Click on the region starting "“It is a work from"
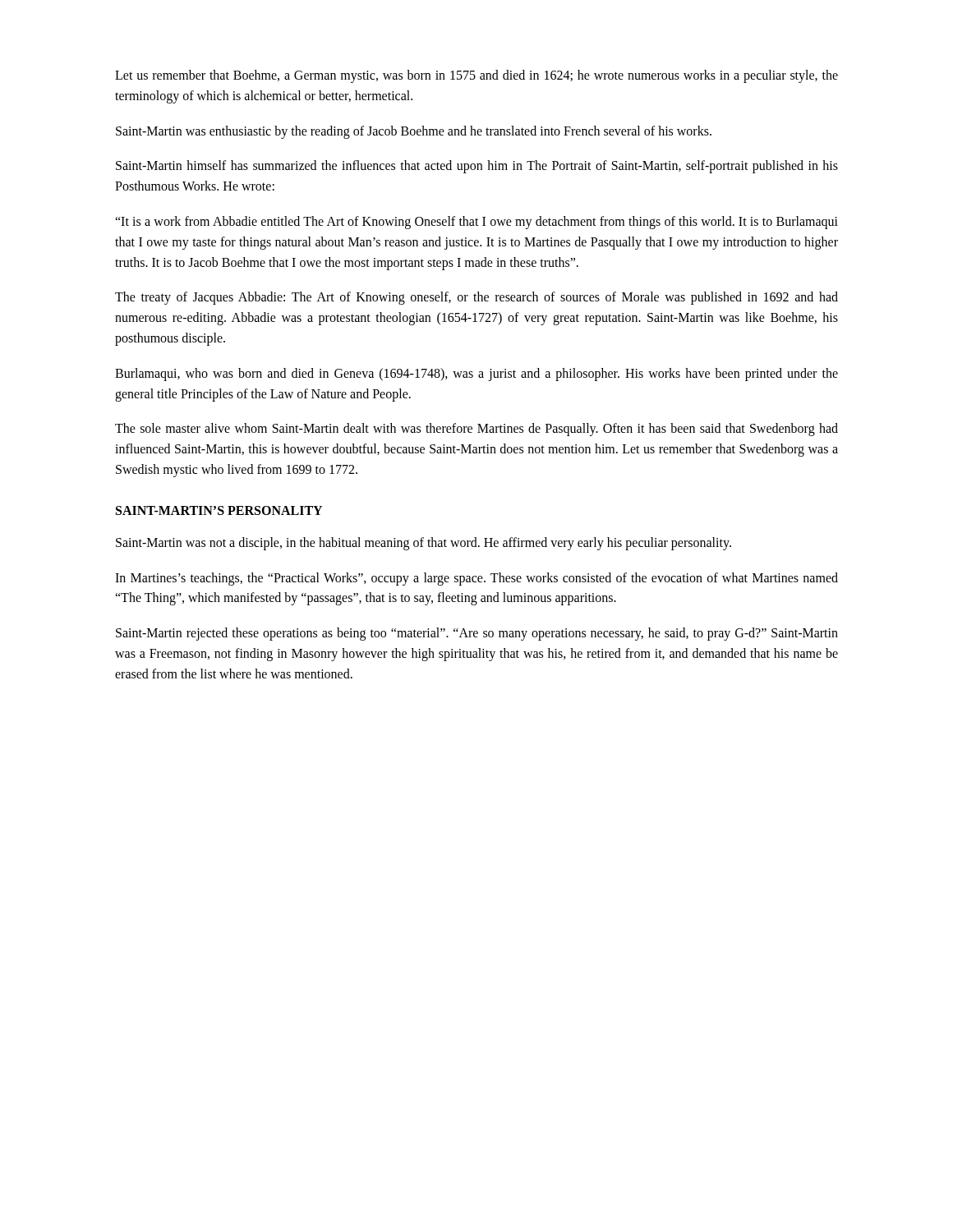 [476, 242]
